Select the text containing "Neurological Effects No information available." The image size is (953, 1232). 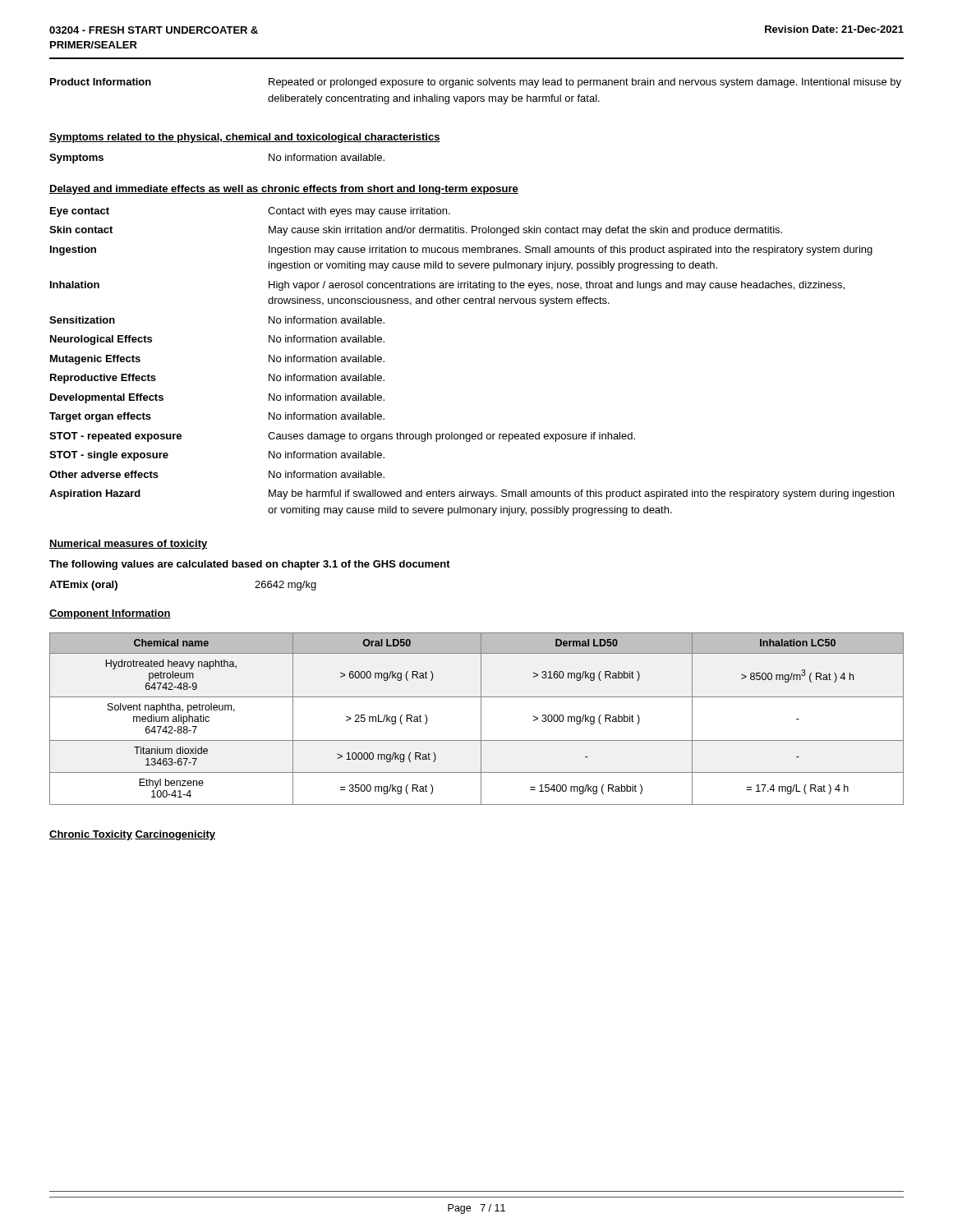coord(97,340)
